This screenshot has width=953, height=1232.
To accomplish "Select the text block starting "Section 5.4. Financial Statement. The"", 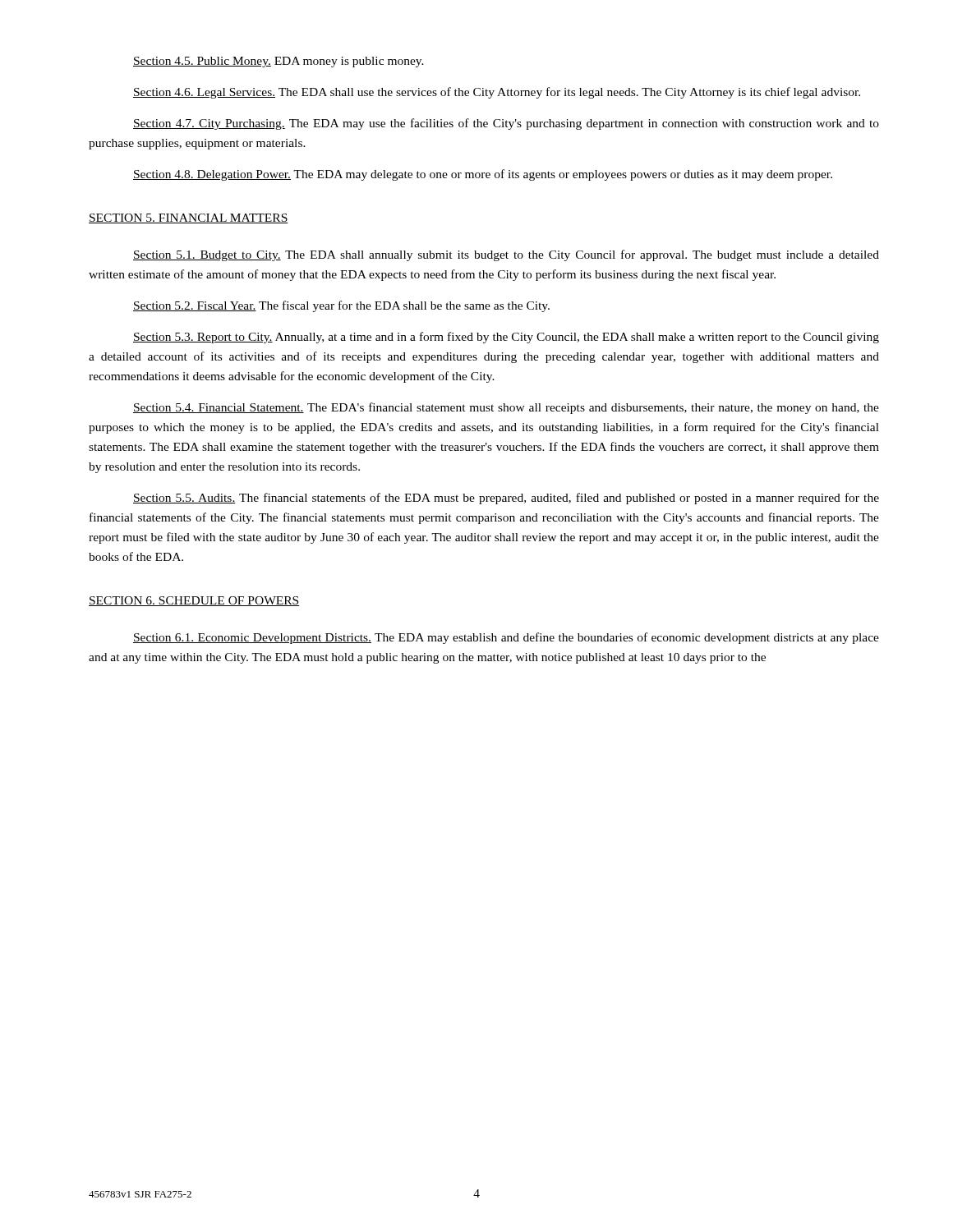I will coord(484,437).
